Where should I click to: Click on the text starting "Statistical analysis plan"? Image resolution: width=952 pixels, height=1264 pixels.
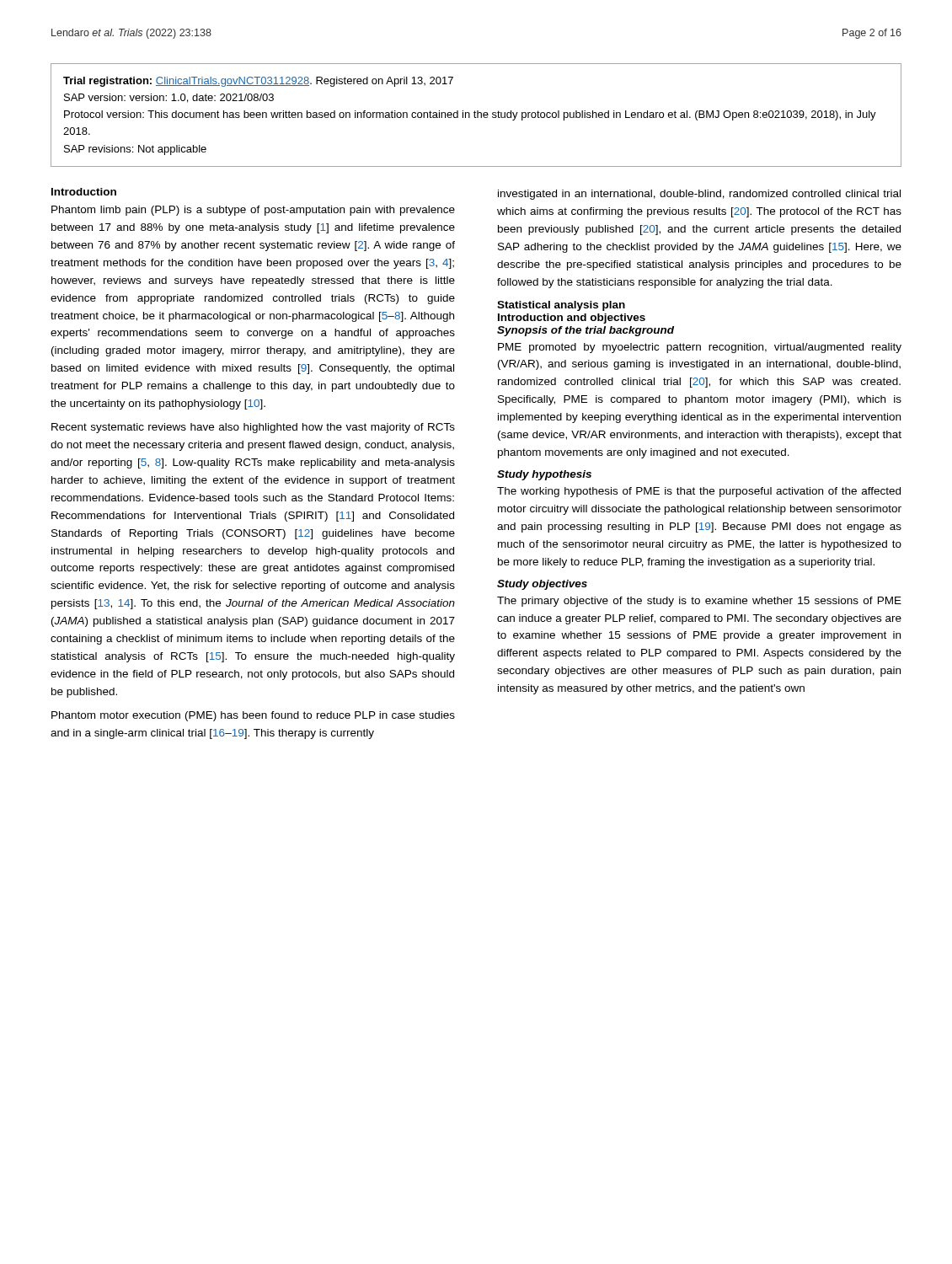(x=561, y=304)
